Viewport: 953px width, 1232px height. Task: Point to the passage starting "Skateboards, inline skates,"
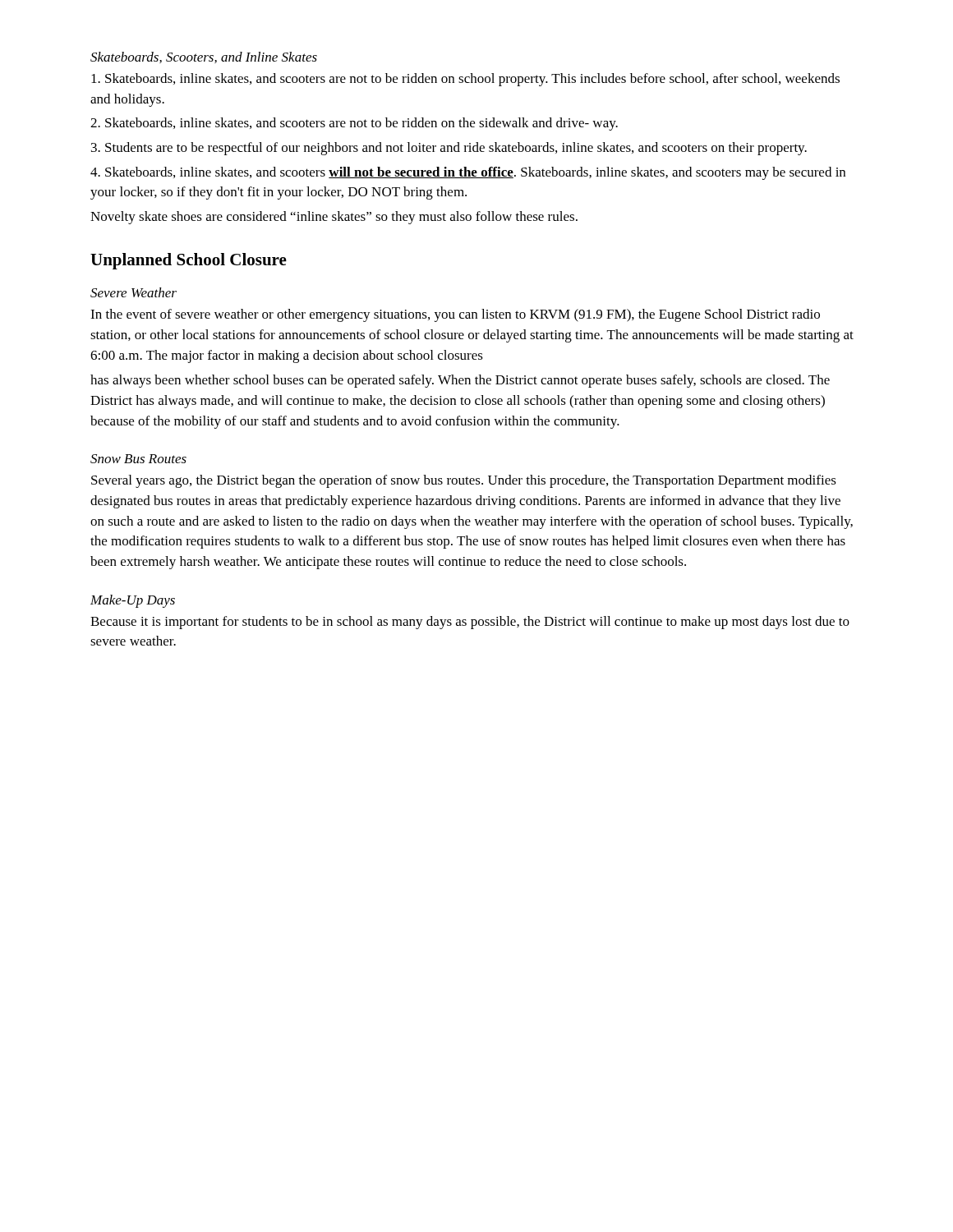[x=472, y=89]
